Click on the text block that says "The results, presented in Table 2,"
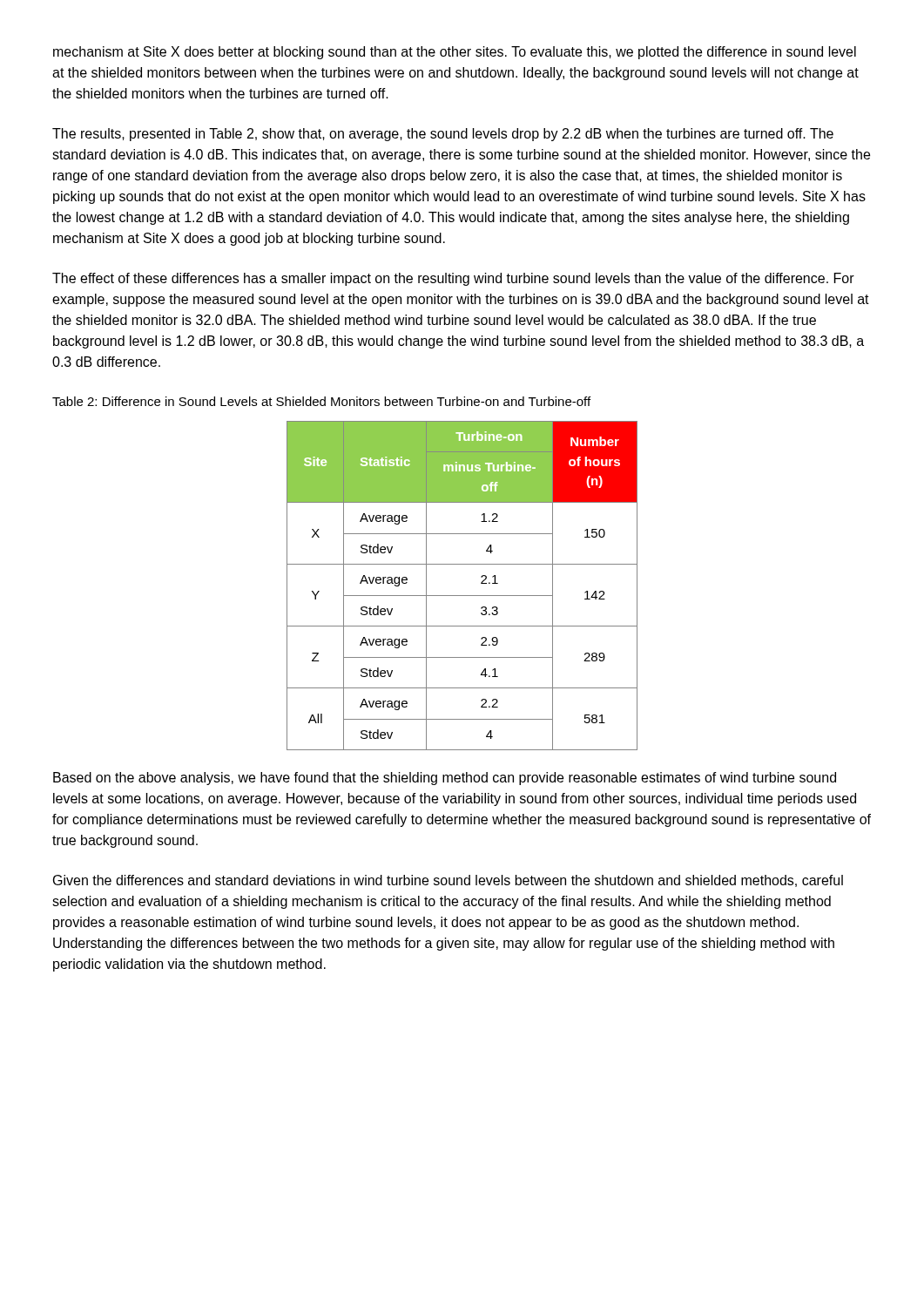The height and width of the screenshot is (1307, 924). tap(461, 186)
